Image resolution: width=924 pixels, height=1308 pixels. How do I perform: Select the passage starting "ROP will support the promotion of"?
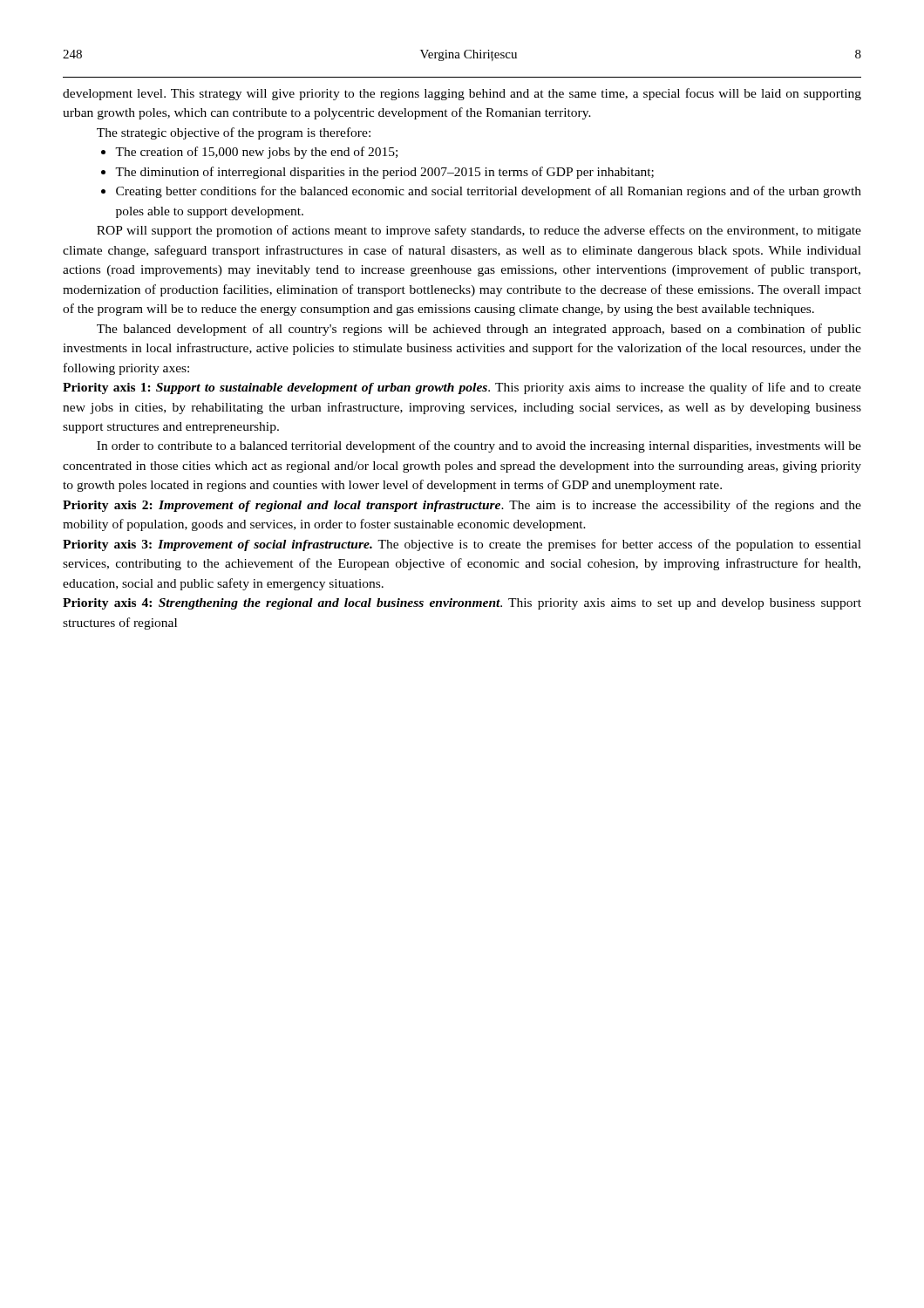pos(479,231)
